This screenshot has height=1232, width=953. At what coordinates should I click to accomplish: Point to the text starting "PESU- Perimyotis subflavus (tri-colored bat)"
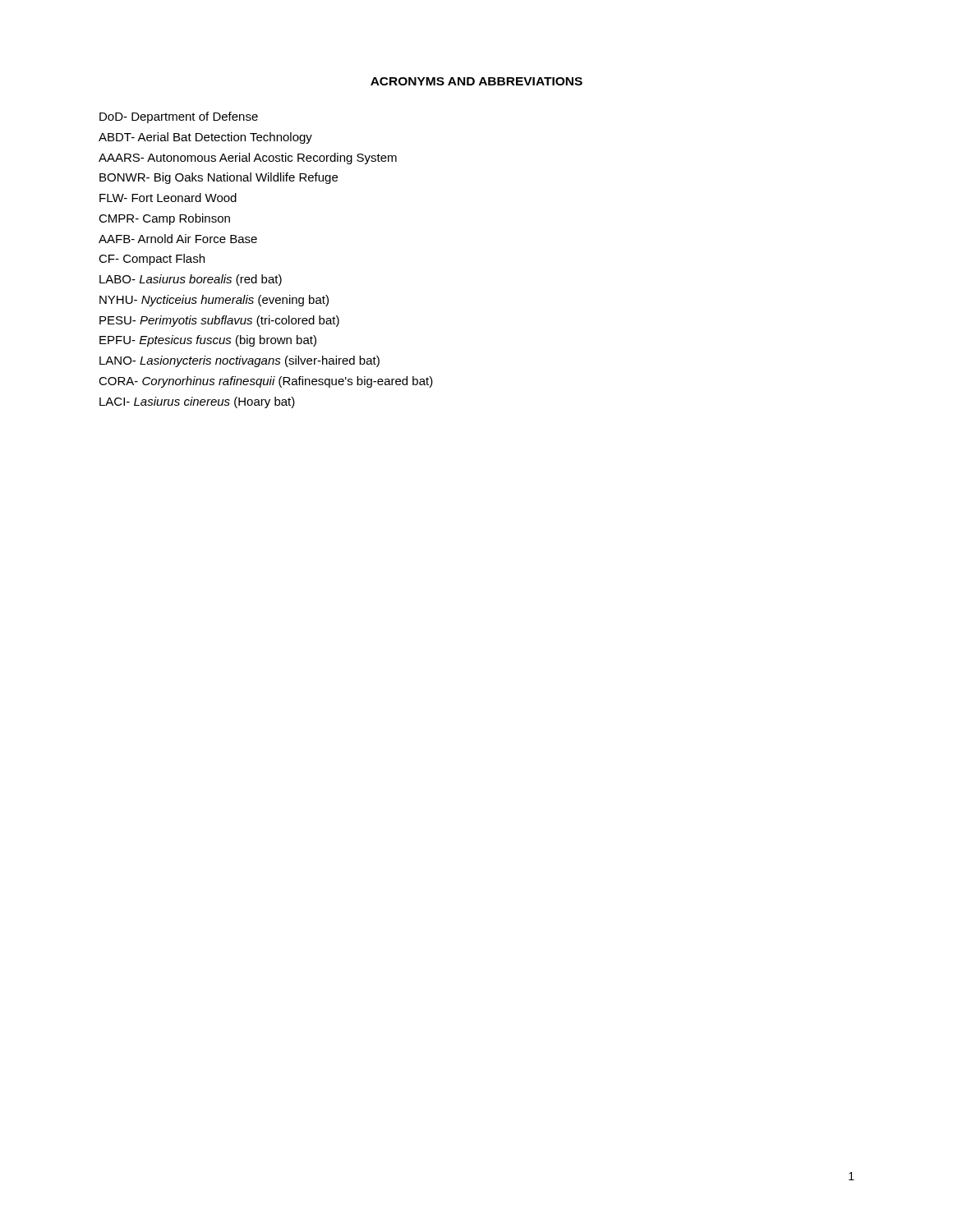pos(219,320)
